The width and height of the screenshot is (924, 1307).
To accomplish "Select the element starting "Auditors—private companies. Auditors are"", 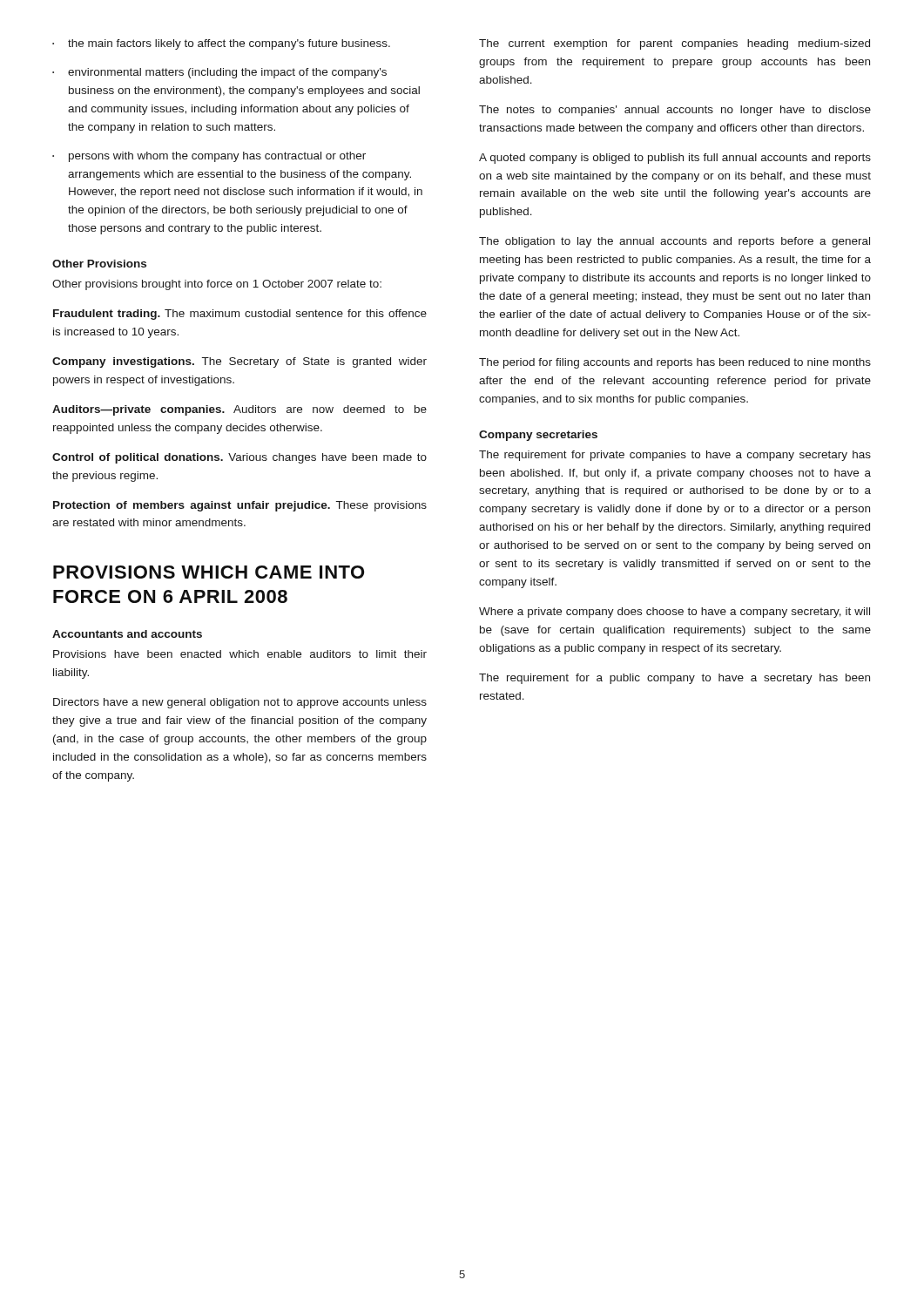I will click(240, 418).
